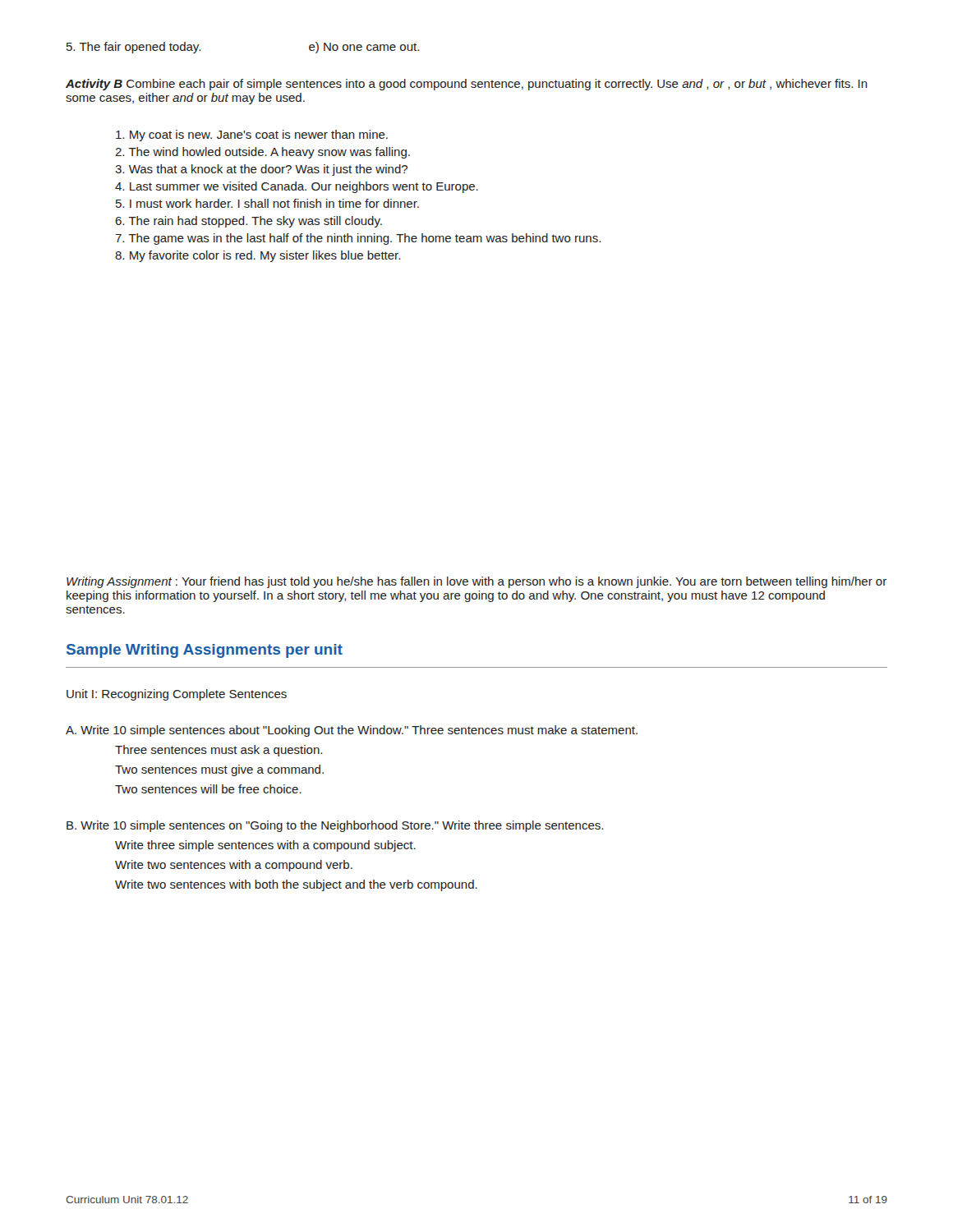Locate the list item containing "7. The game was in"

tap(358, 238)
